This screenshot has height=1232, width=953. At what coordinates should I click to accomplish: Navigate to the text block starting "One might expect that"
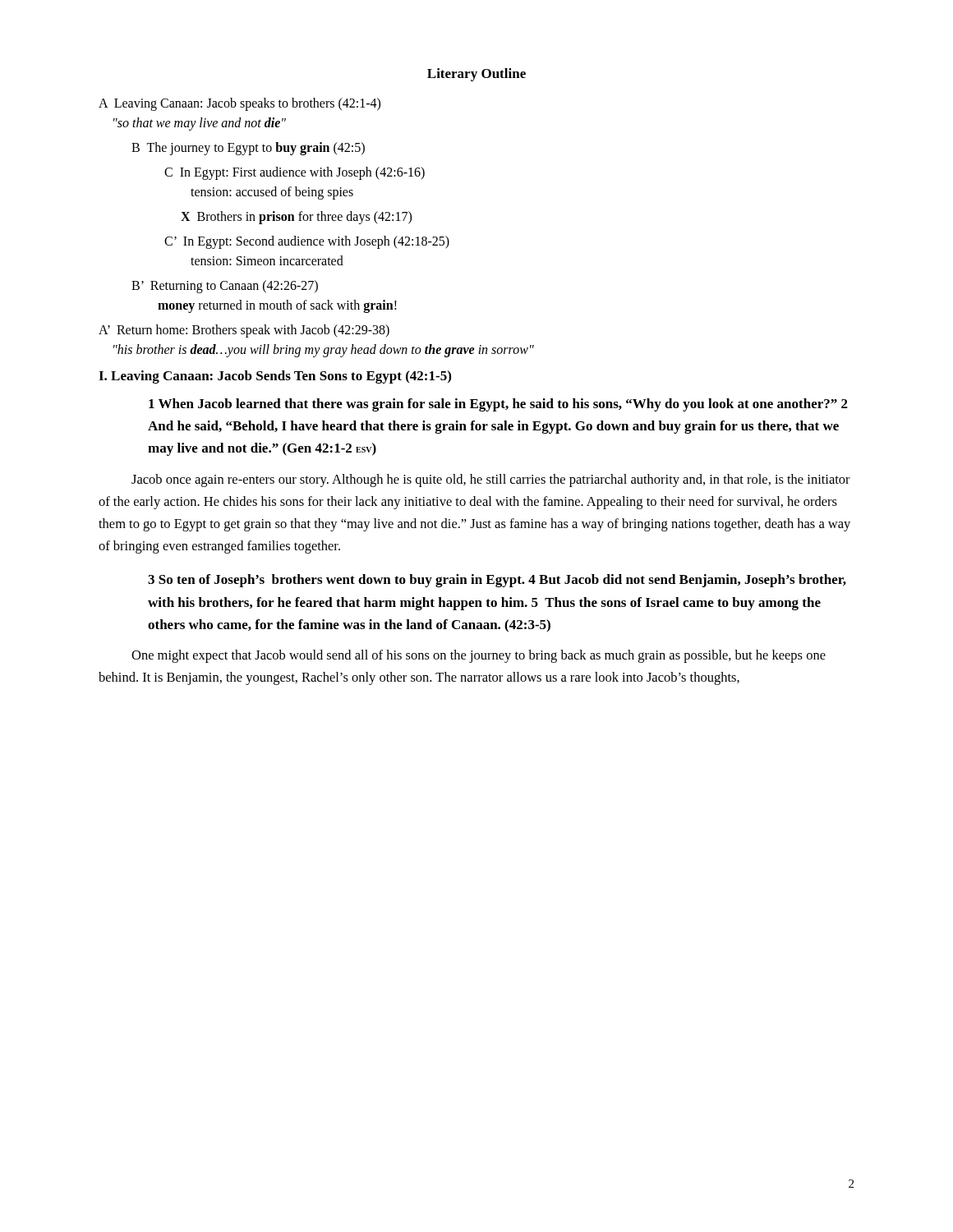point(462,666)
